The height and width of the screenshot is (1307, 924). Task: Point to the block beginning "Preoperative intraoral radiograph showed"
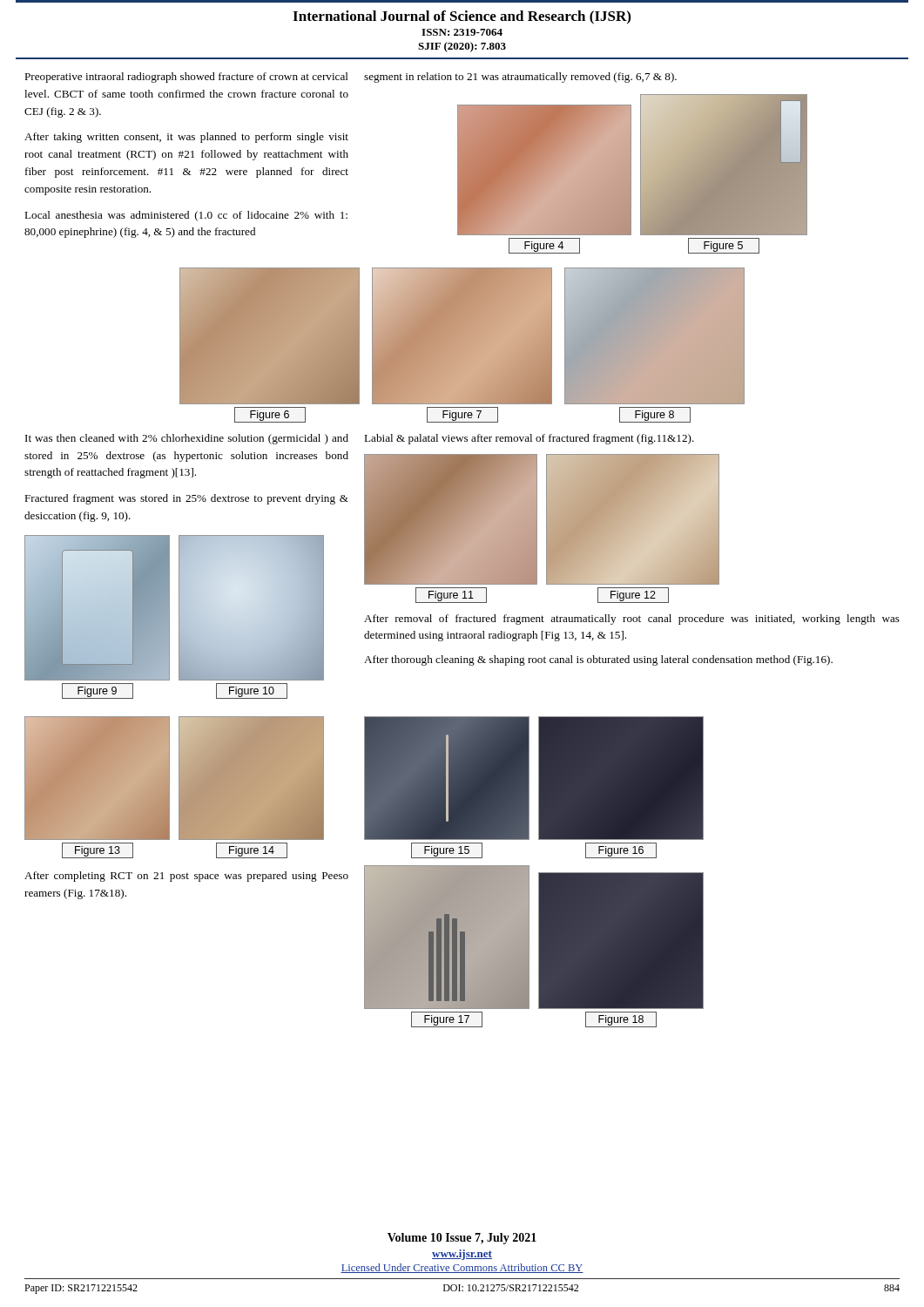pos(186,93)
